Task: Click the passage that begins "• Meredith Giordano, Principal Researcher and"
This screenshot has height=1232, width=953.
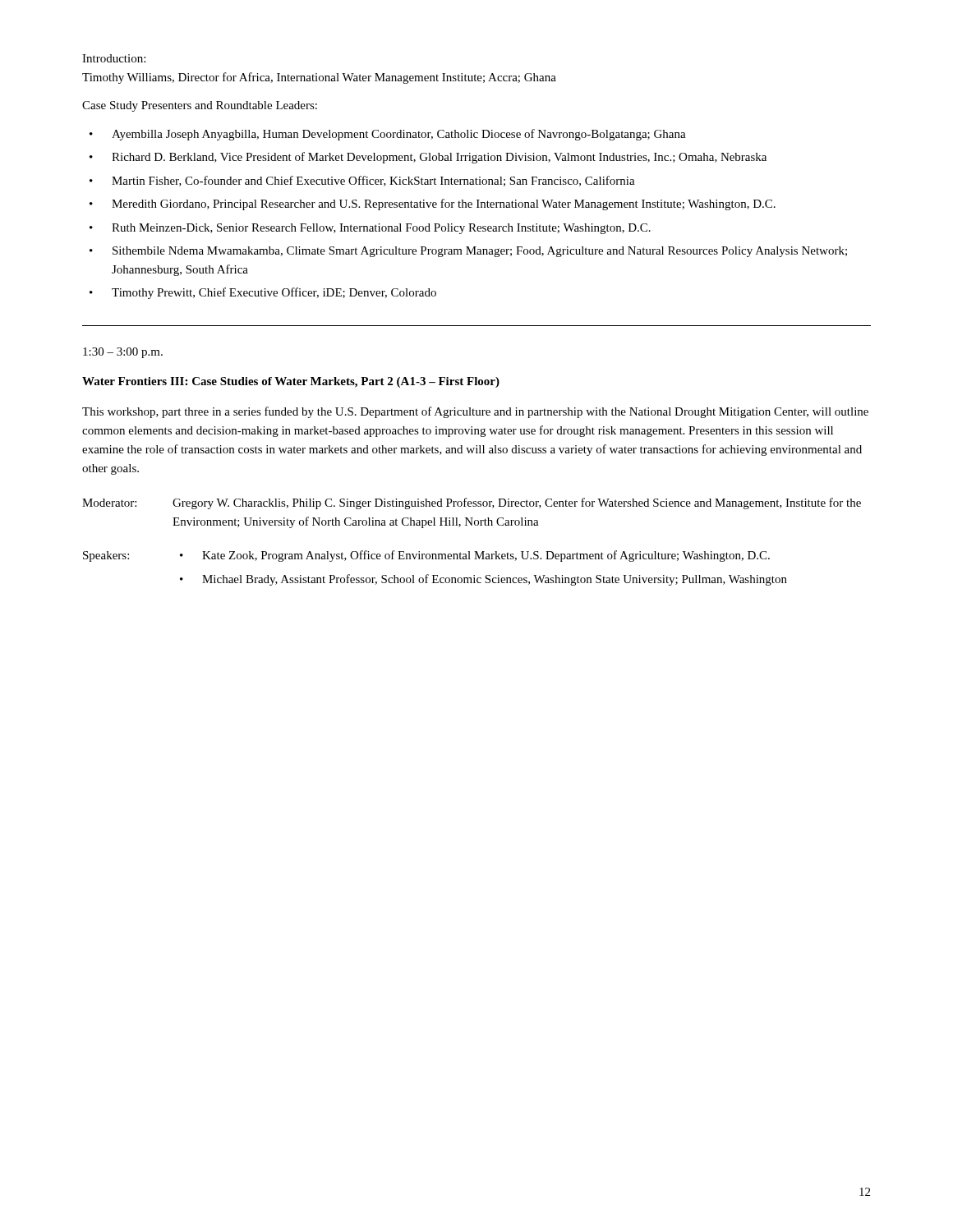Action: pyautogui.click(x=476, y=204)
